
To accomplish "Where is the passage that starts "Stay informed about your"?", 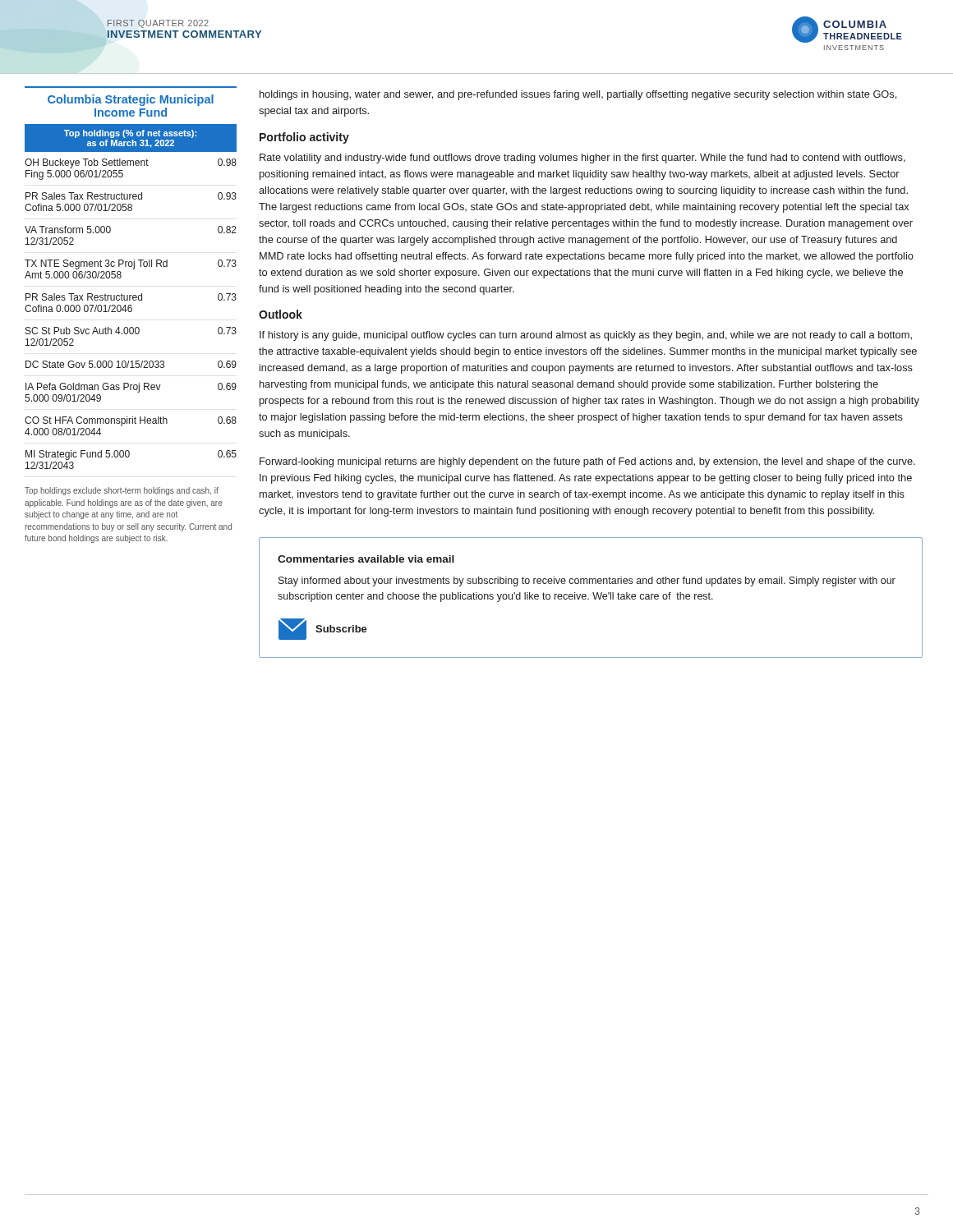I will pos(587,588).
